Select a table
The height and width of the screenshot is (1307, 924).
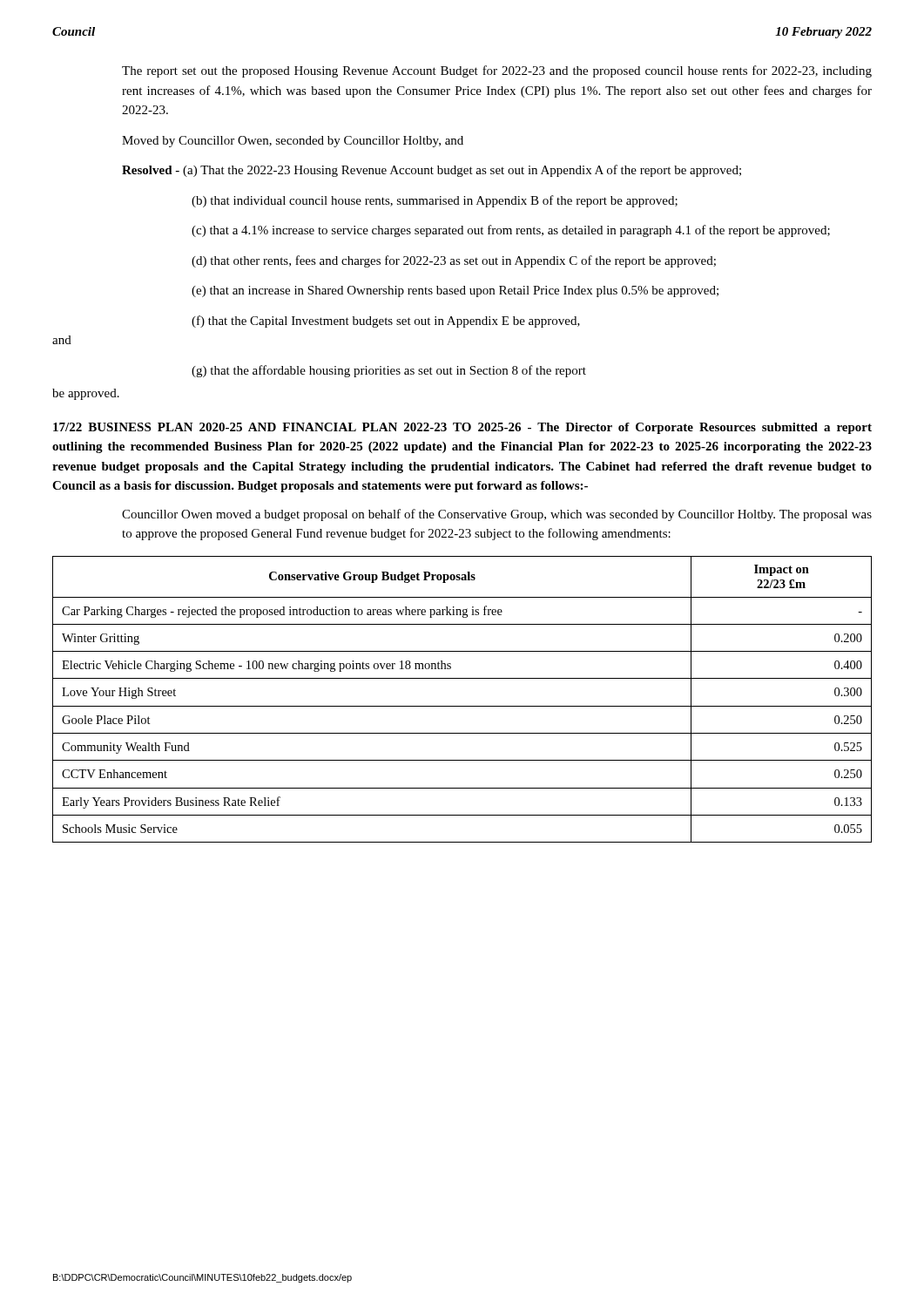(462, 699)
